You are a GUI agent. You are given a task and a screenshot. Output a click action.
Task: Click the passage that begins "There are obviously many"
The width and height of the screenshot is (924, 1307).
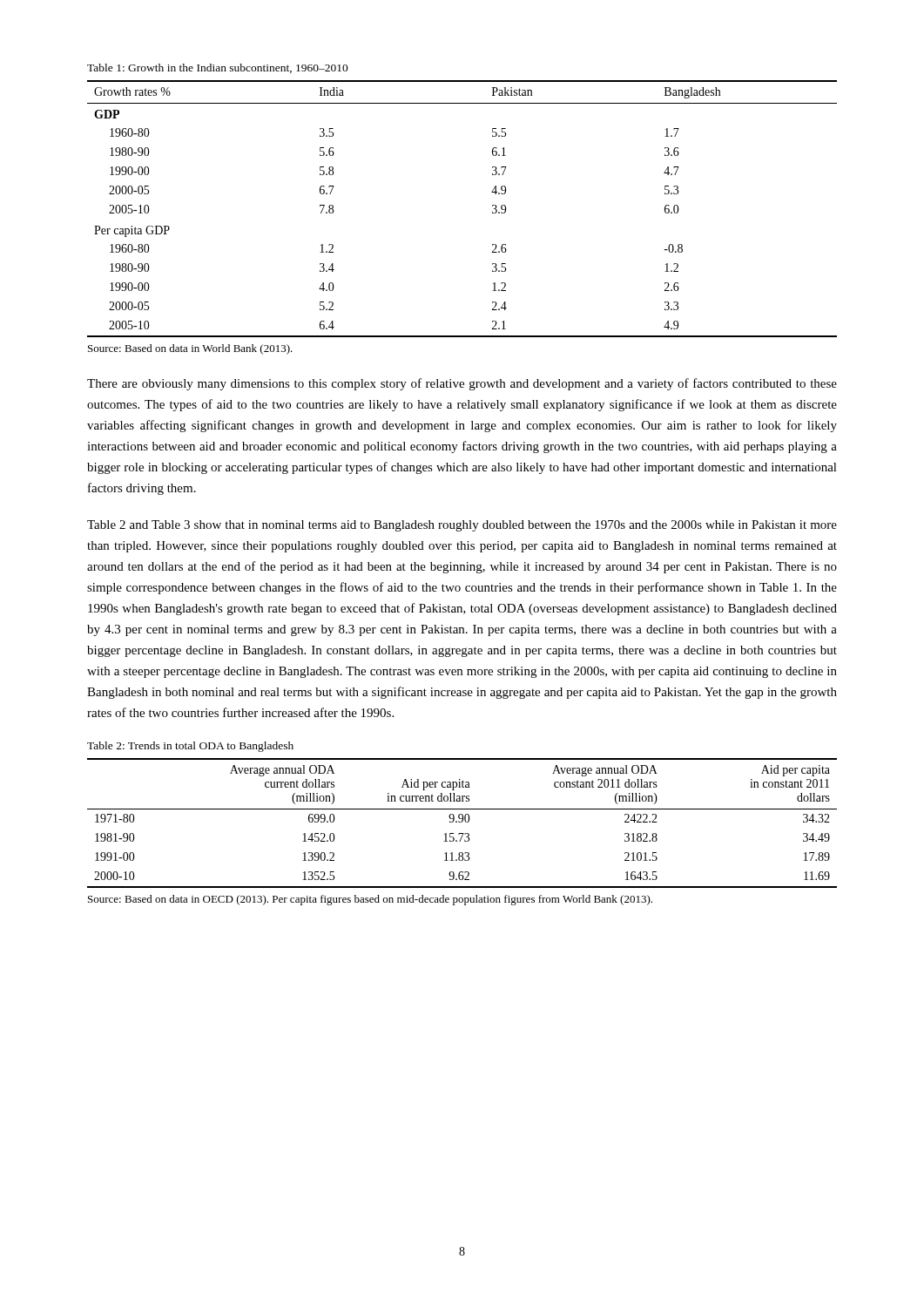pos(462,436)
